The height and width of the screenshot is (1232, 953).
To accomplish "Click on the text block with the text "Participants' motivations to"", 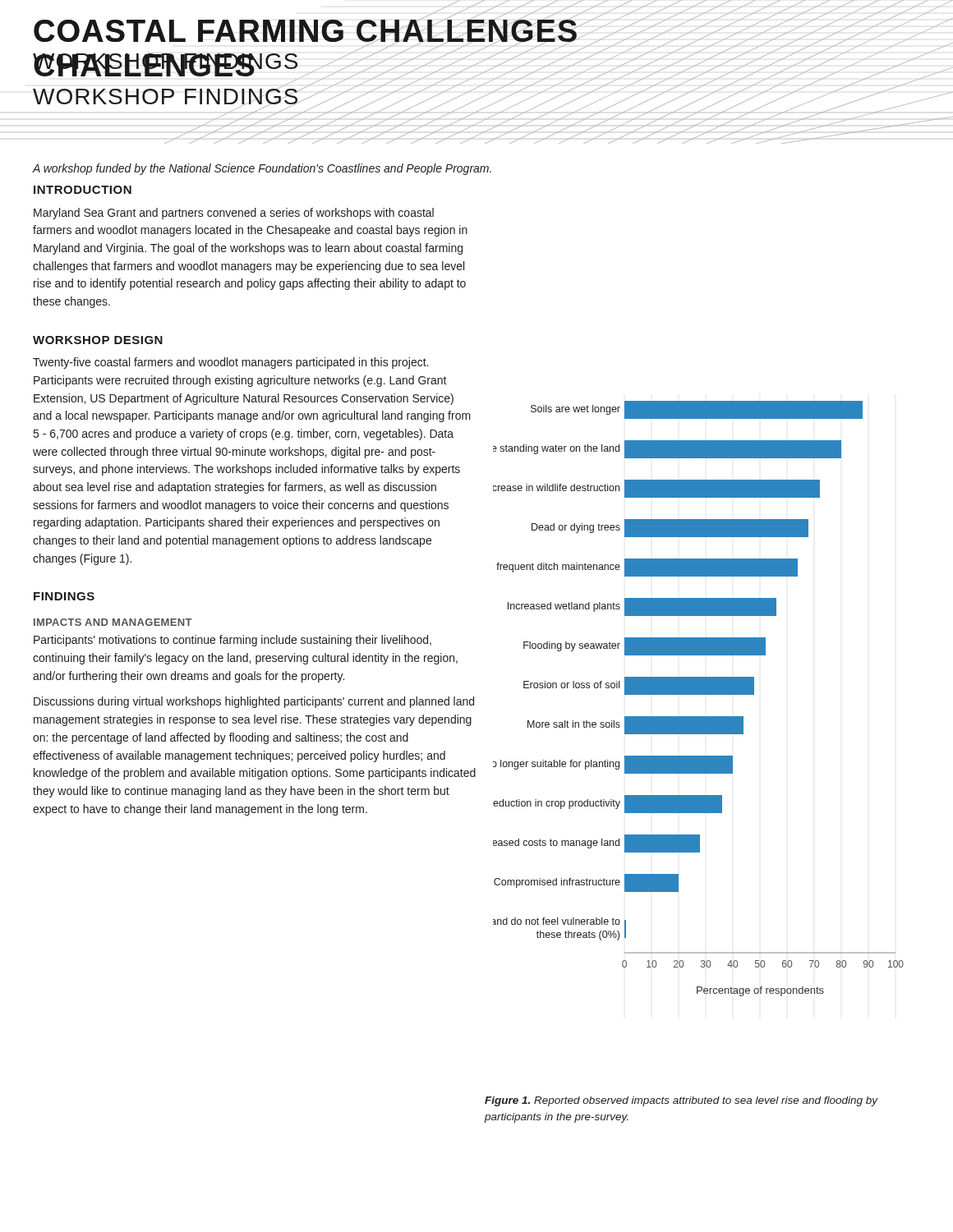I will pos(246,658).
